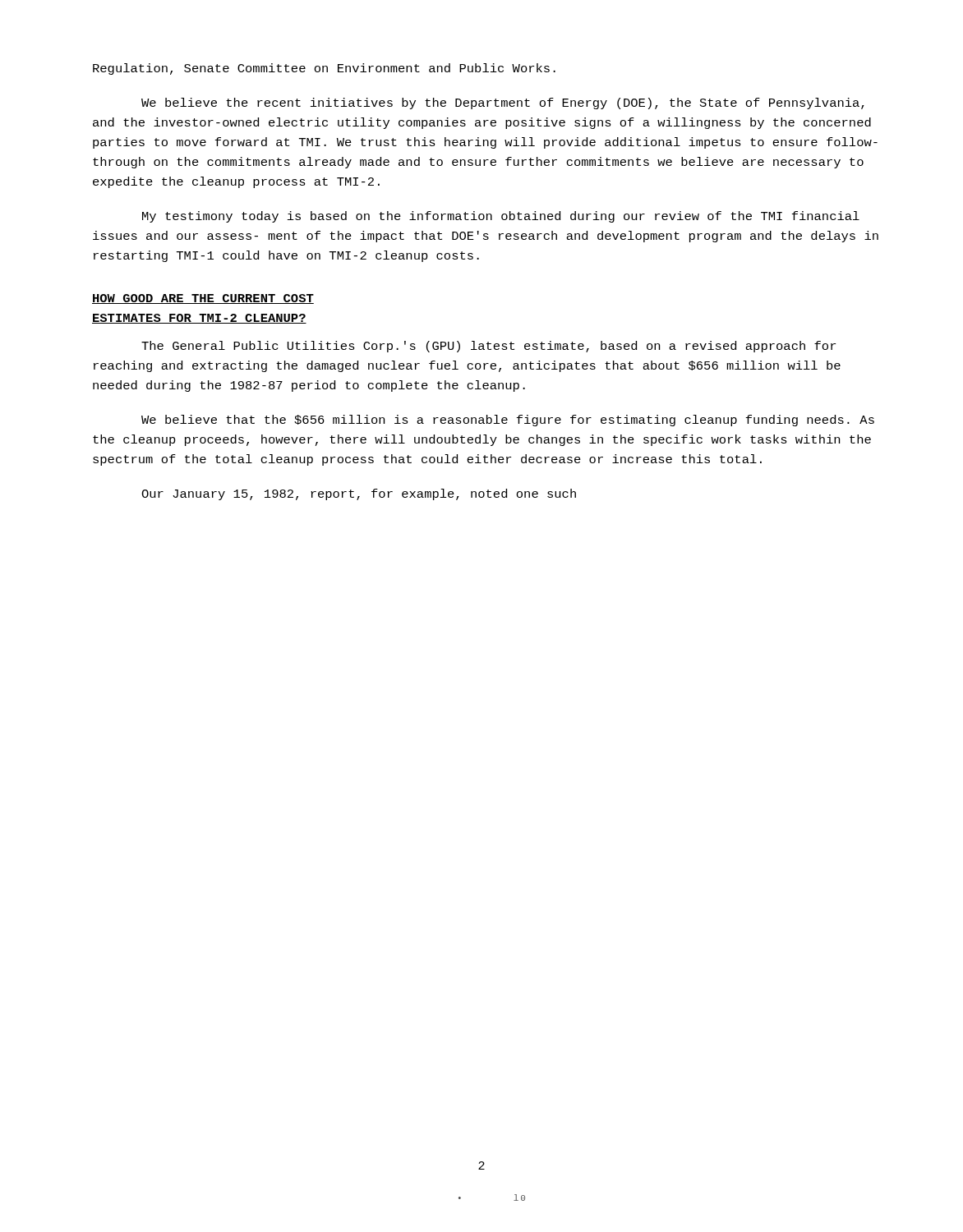The width and height of the screenshot is (963, 1232).
Task: Locate the block of text that opens with "We believe that the"
Action: point(486,440)
